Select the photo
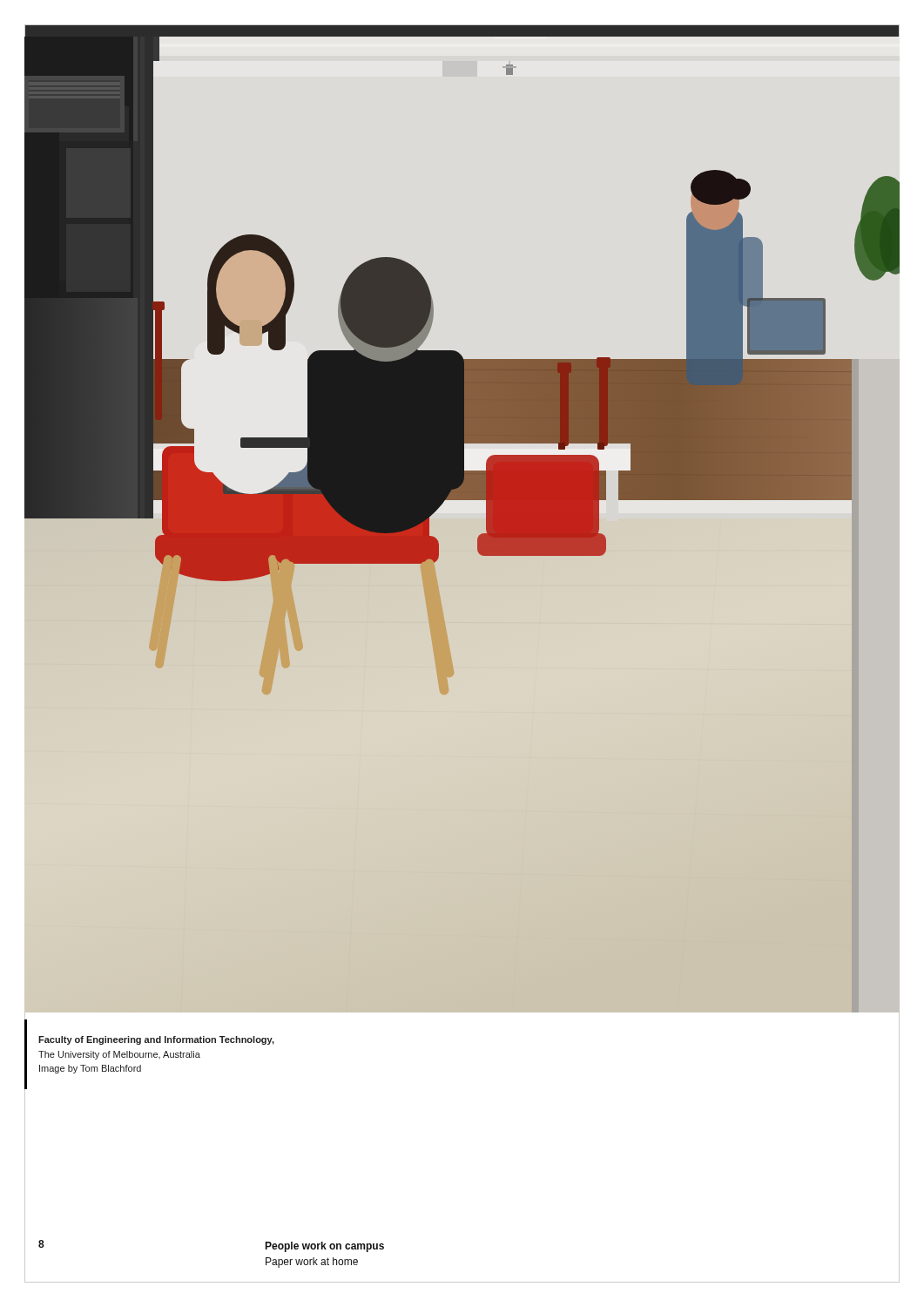This screenshot has width=924, height=1307. pyautogui.click(x=462, y=525)
